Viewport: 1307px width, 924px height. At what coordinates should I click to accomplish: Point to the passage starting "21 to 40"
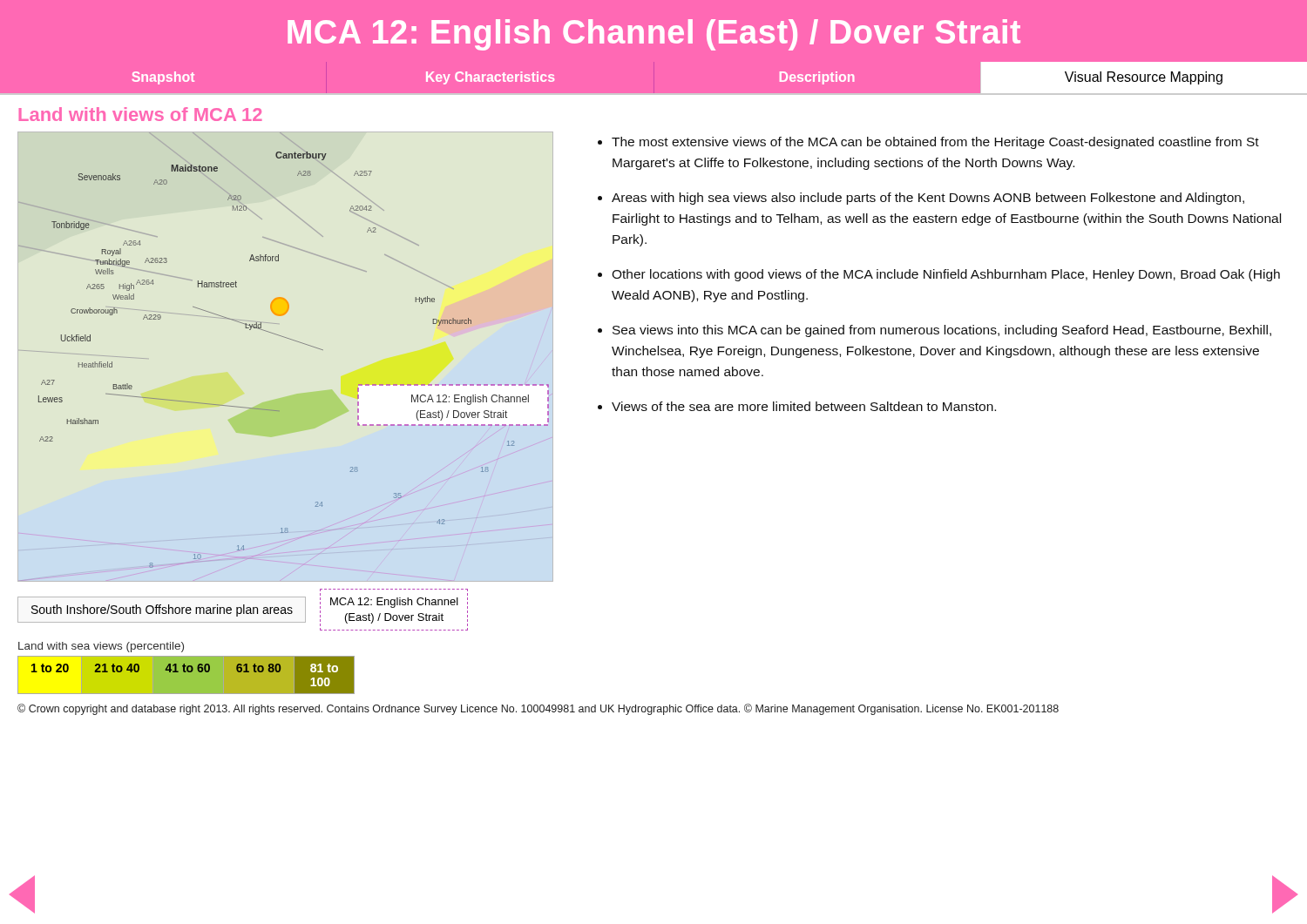117,668
